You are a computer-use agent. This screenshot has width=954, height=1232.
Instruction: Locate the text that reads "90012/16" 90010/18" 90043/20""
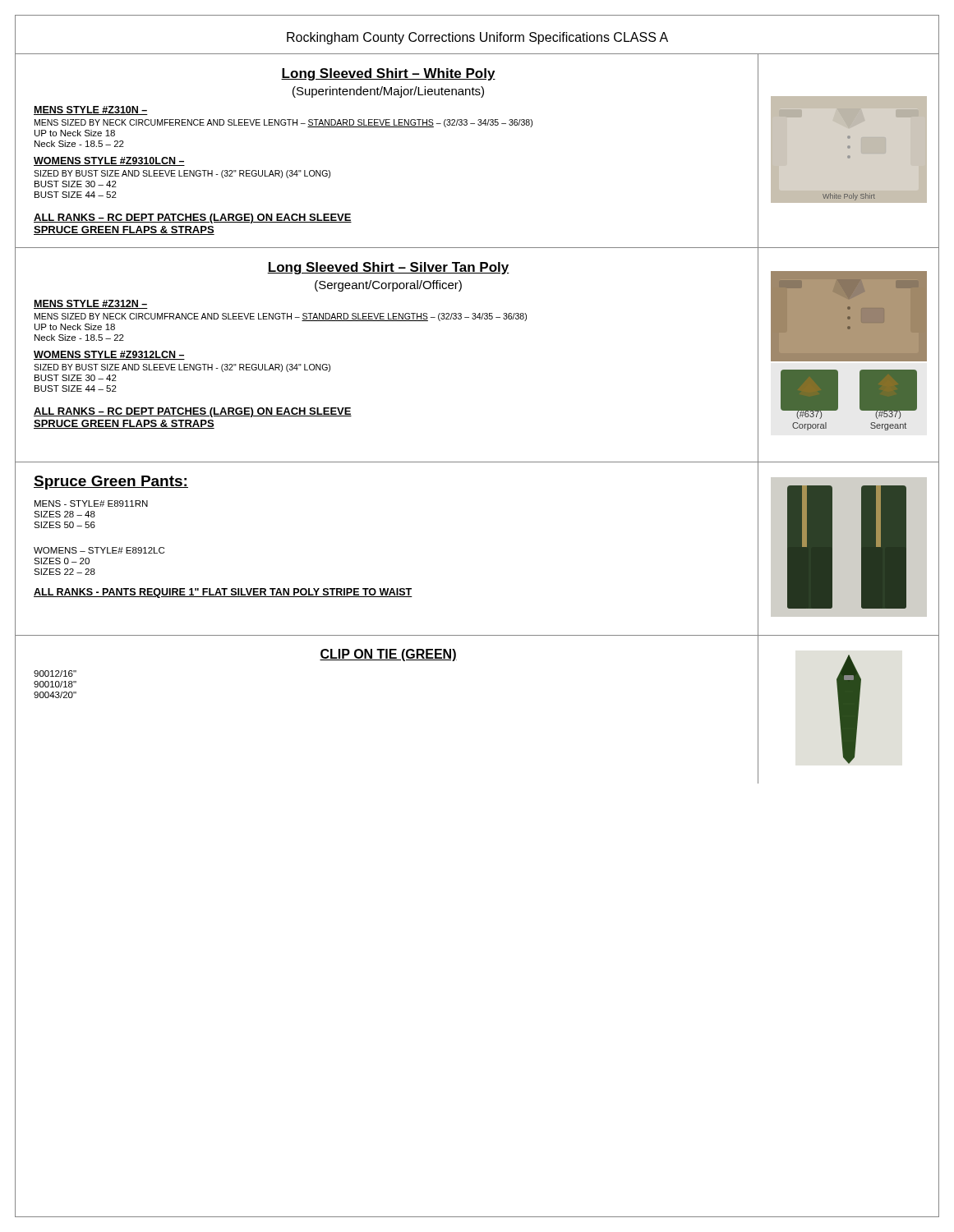(55, 673)
